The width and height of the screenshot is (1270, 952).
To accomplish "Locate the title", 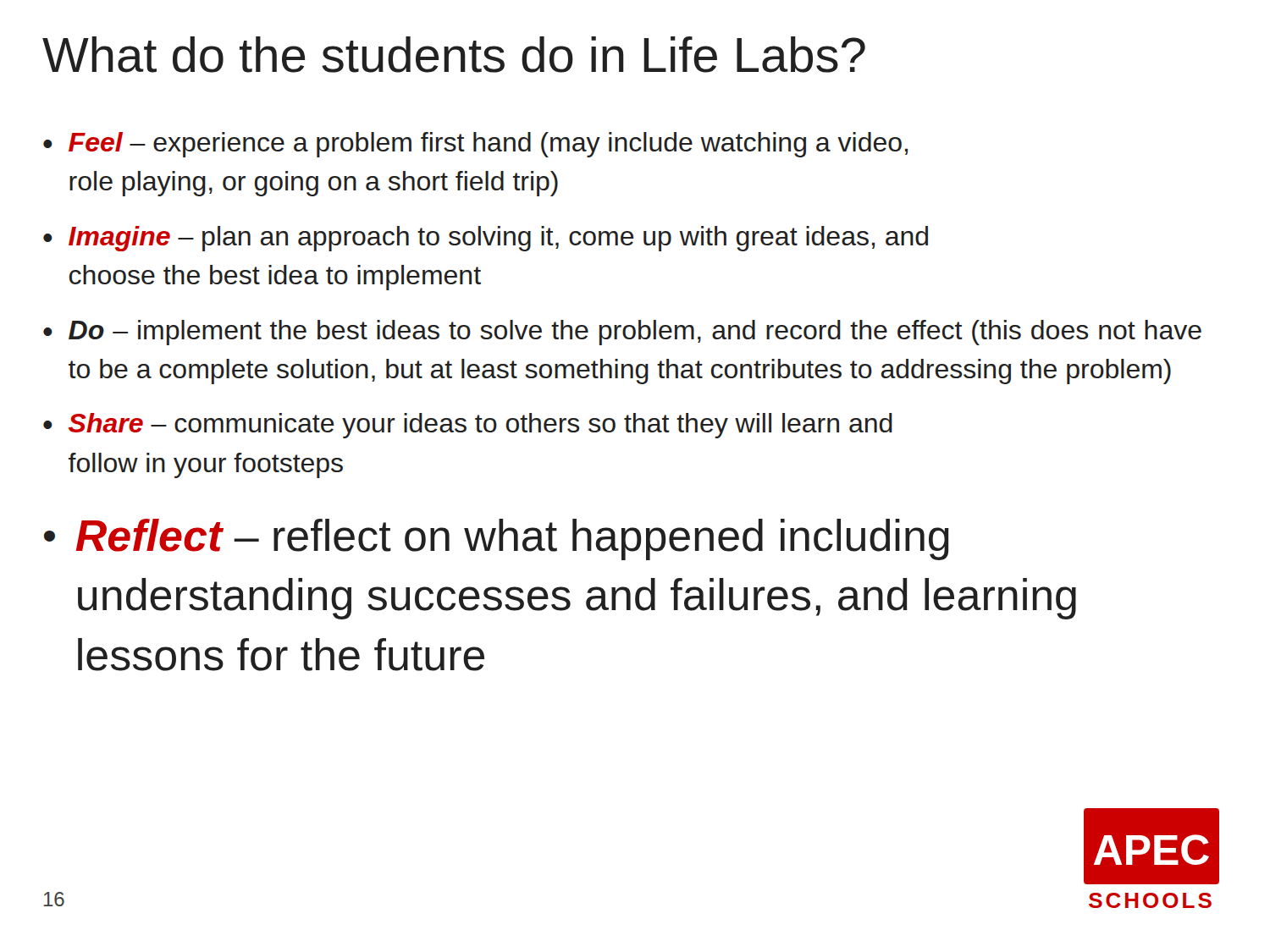I will click(626, 55).
